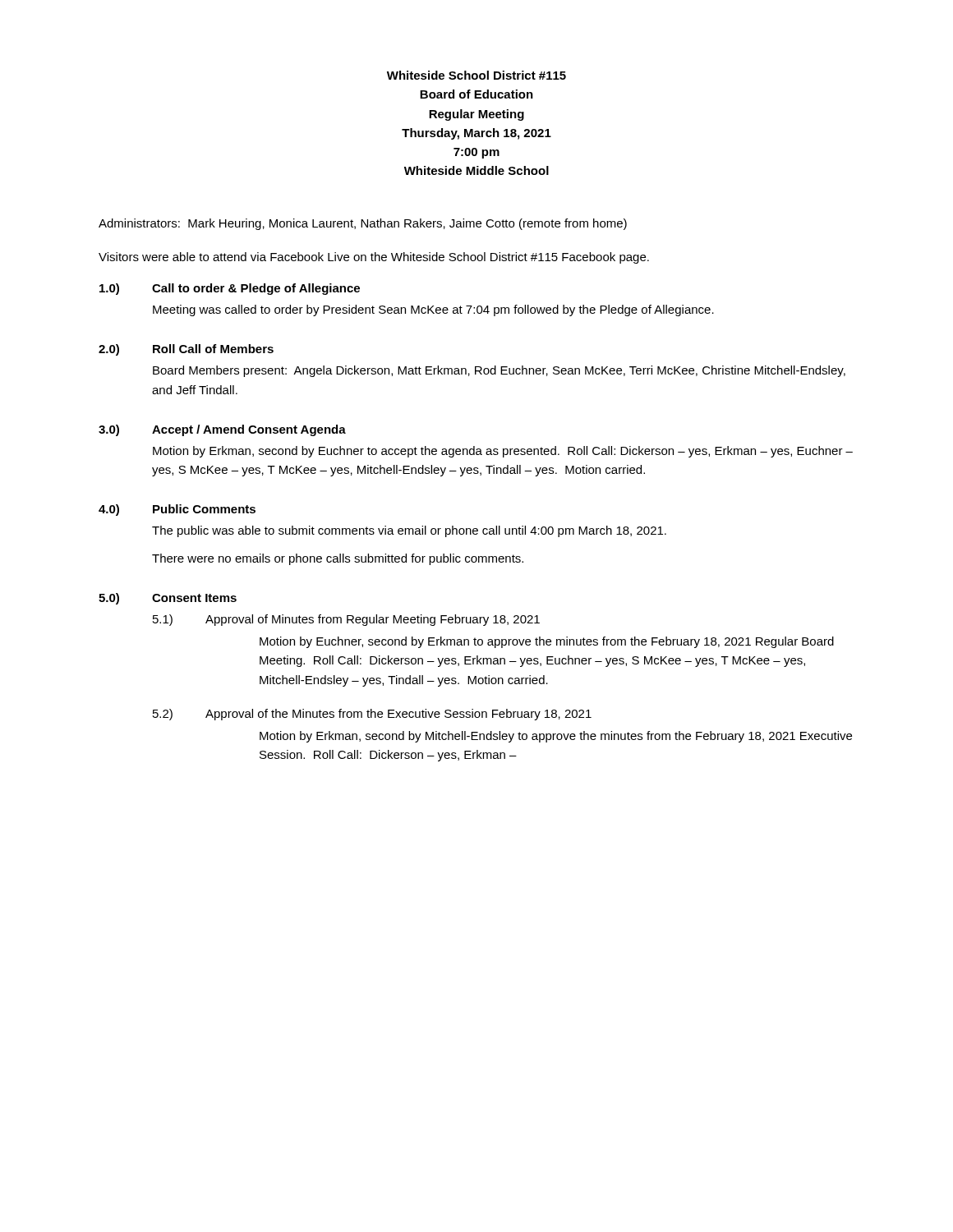Select the text block that says "Visitors were able"
Image resolution: width=953 pixels, height=1232 pixels.
click(374, 256)
